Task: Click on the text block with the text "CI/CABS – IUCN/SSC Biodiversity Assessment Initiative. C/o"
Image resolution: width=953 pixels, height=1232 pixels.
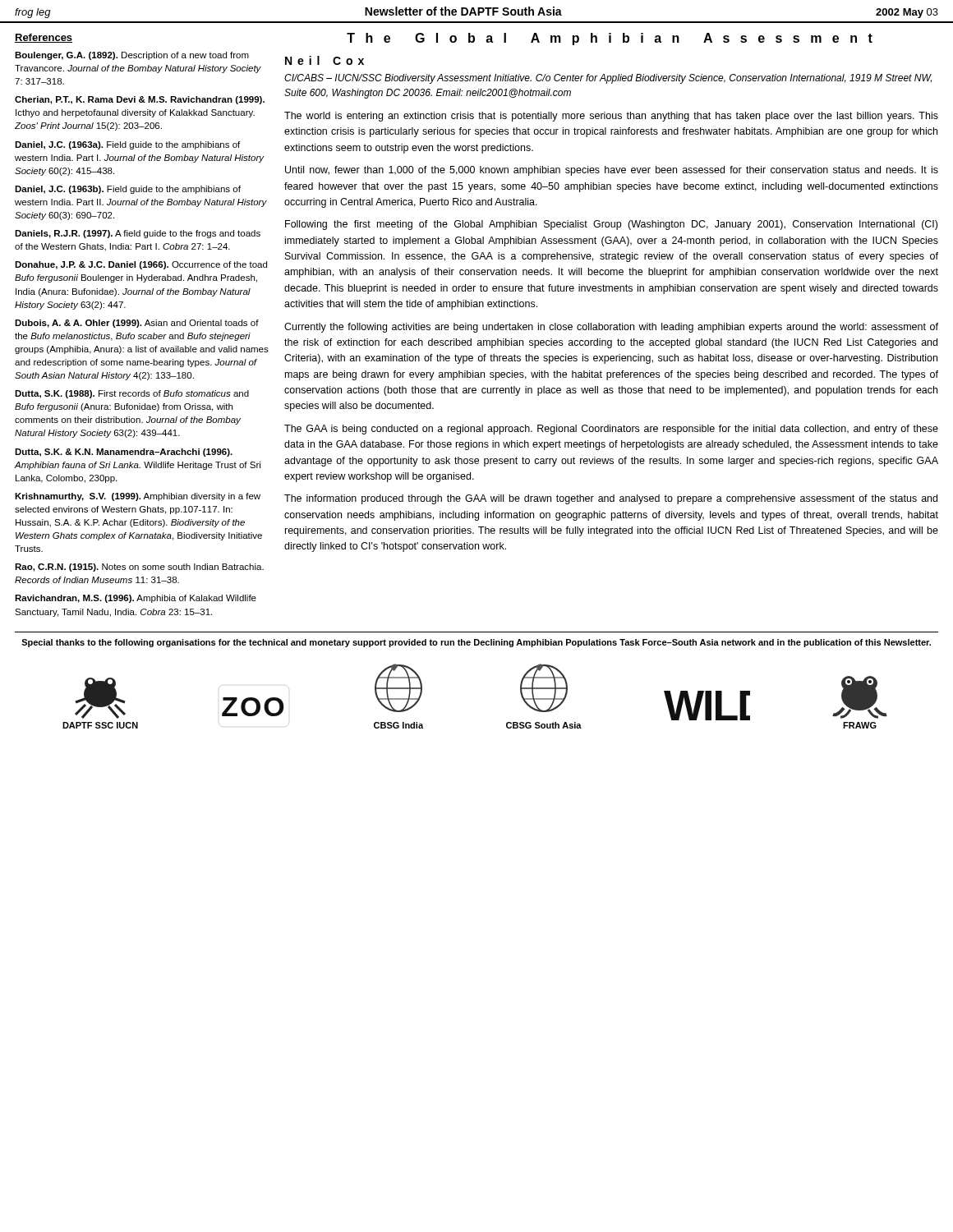Action: [x=609, y=85]
